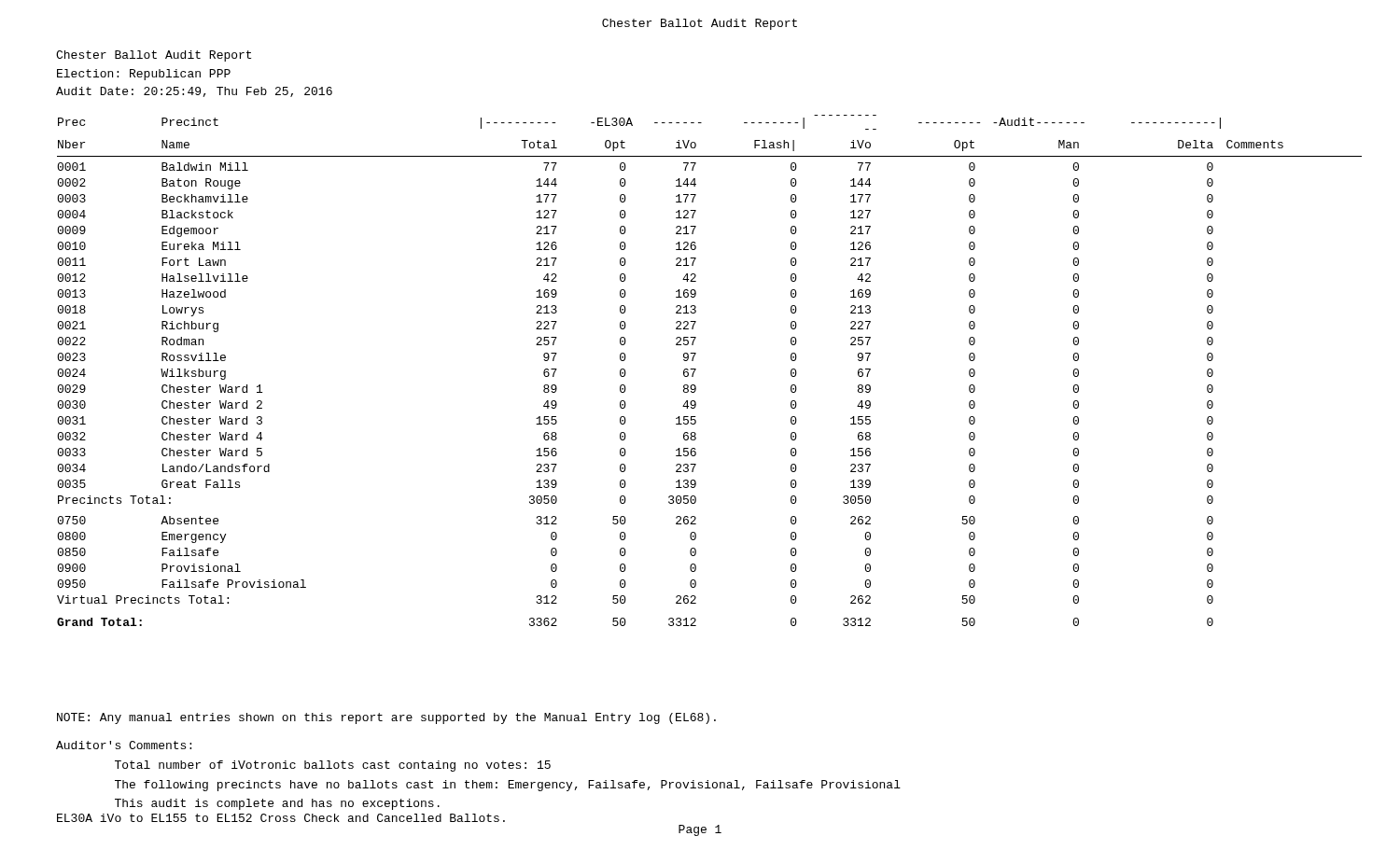This screenshot has width=1400, height=850.
Task: Select the text block containing "EL30A iVo to EL155 to EL152"
Action: (282, 819)
